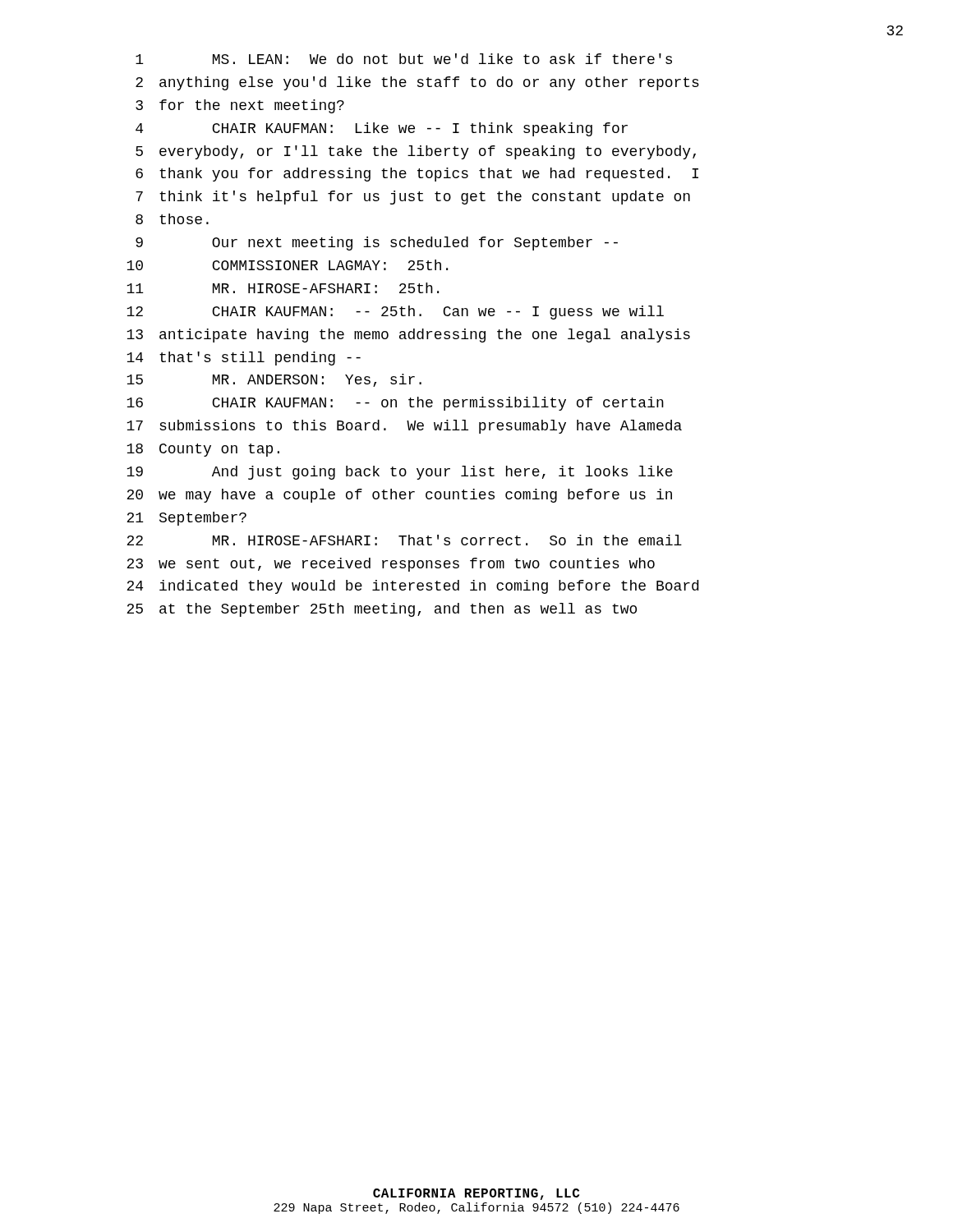953x1232 pixels.
Task: Find the list item that reads "1 MS. LEAN:"
Action: coord(493,61)
